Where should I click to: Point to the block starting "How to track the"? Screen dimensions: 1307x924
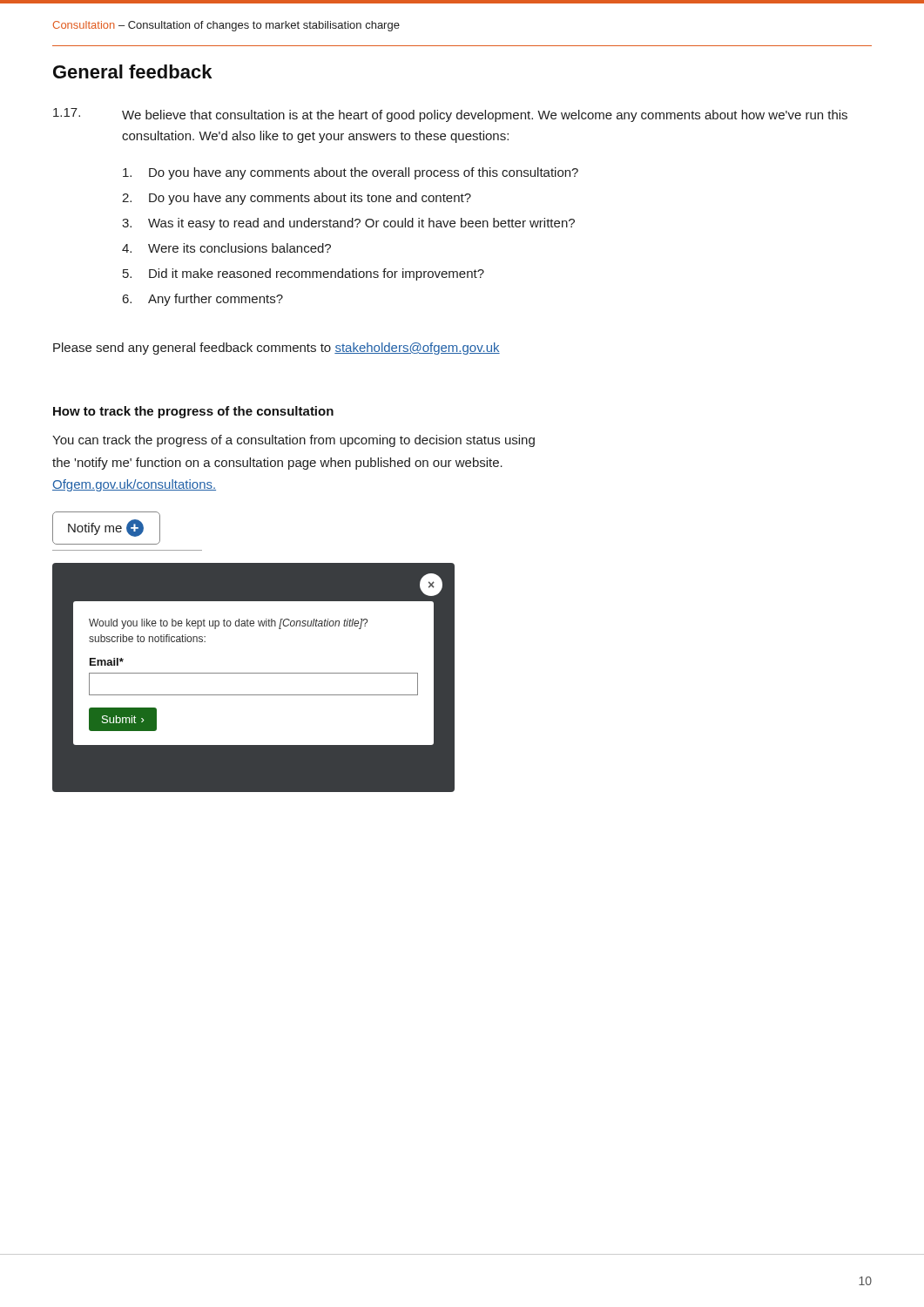(193, 411)
